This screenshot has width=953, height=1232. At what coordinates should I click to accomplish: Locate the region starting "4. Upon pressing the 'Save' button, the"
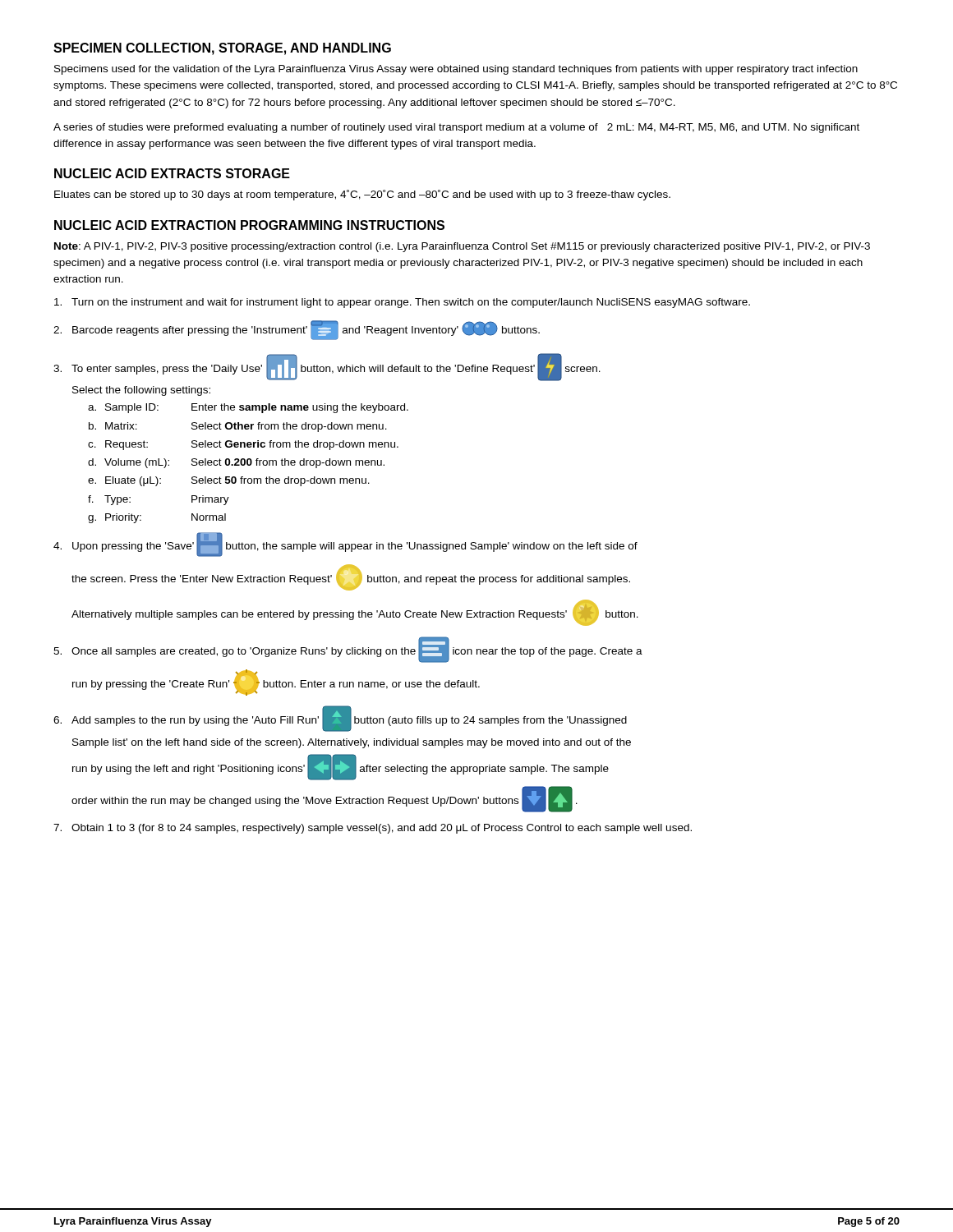(476, 581)
